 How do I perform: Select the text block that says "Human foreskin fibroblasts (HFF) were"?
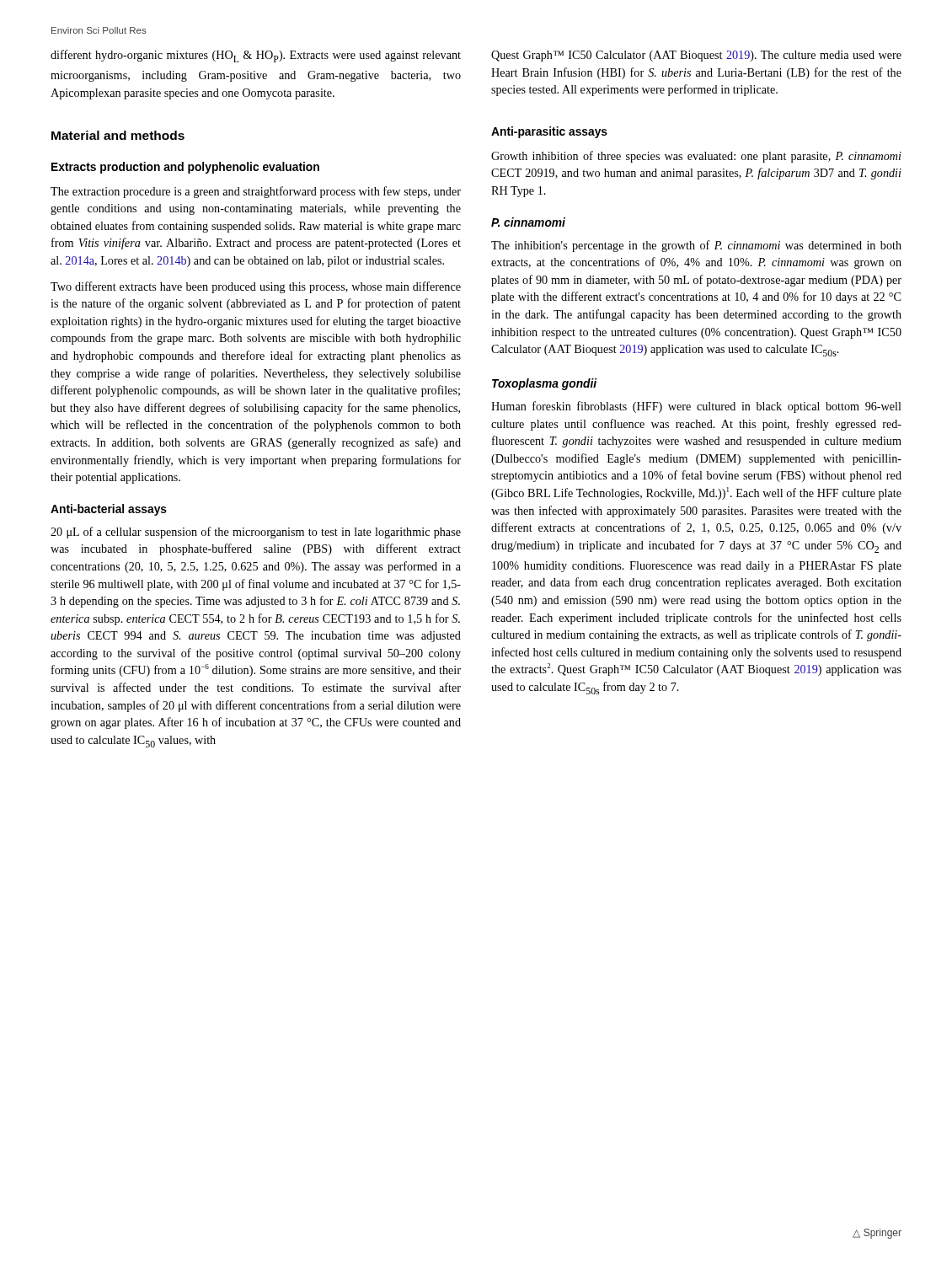tap(696, 548)
